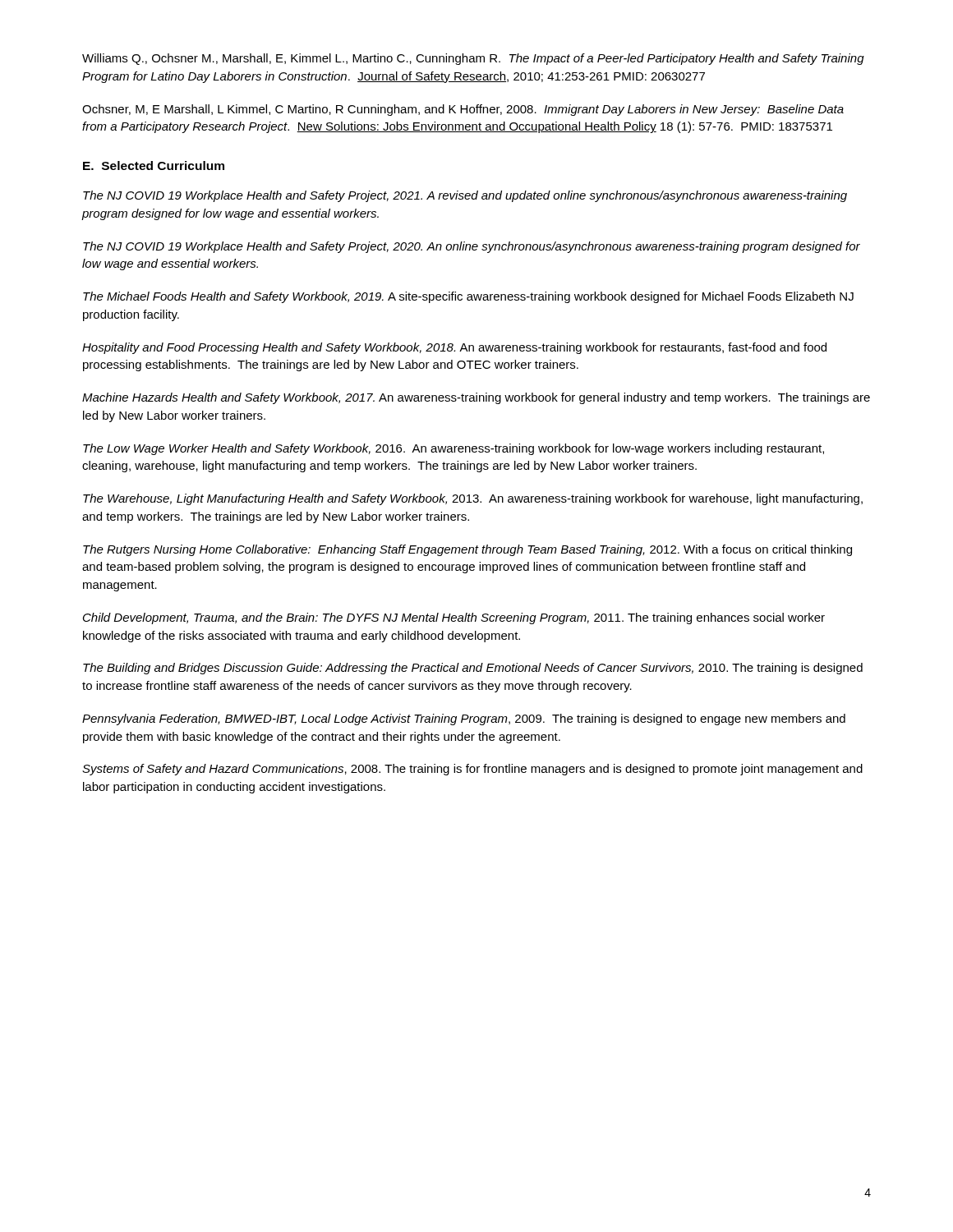The image size is (953, 1232).
Task: Where is the passage that starts "Hospitality and Food Processing Health and Safety"?
Action: pyautogui.click(x=455, y=356)
